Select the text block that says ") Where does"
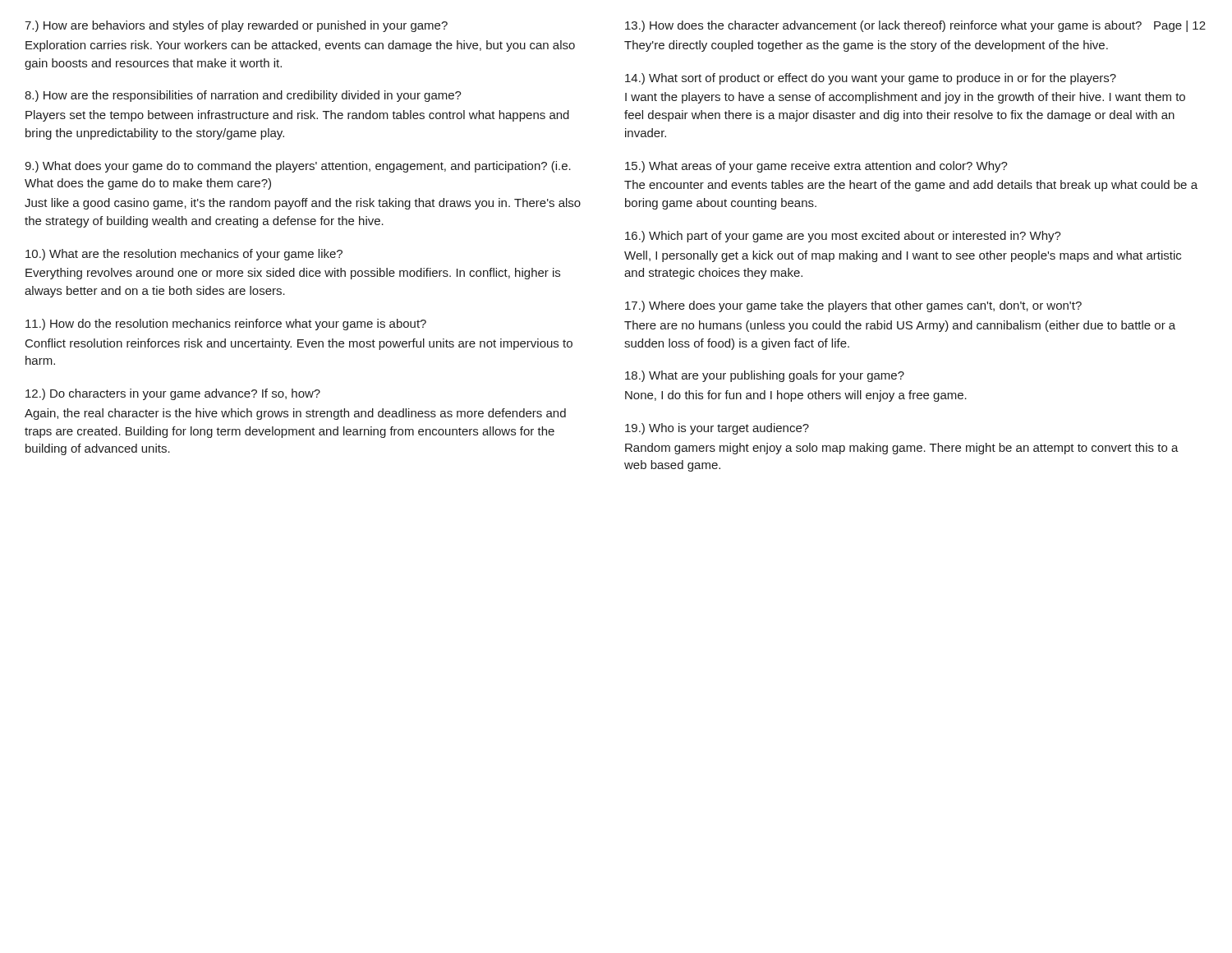The height and width of the screenshot is (953, 1232). point(912,324)
